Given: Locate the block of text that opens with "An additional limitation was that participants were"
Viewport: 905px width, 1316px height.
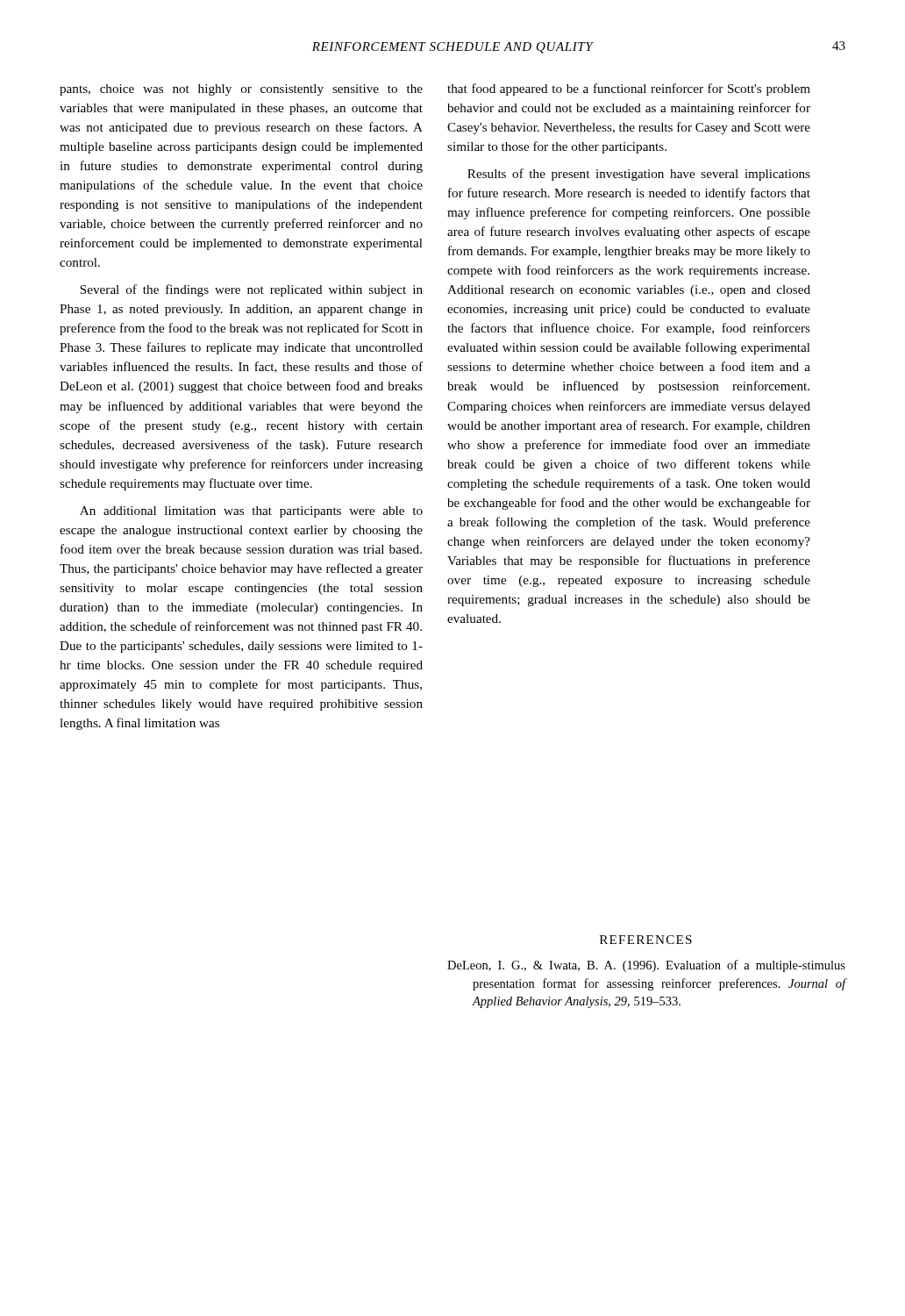Looking at the screenshot, I should coord(241,617).
